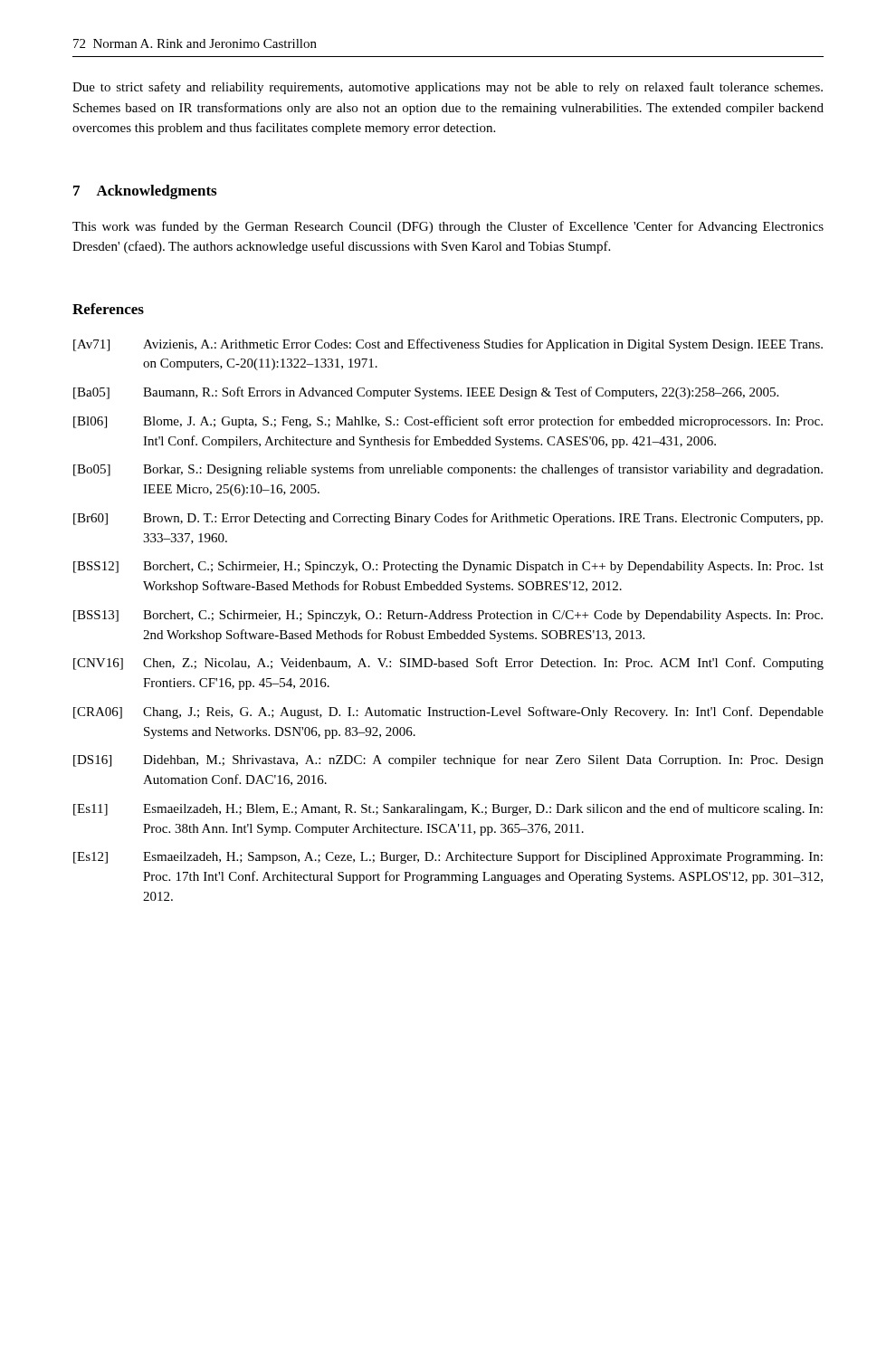Image resolution: width=896 pixels, height=1358 pixels.
Task: Point to the block beginning "[Av71] Avizienis, A.: Arithmetic Error Codes: Cost"
Action: pos(448,354)
